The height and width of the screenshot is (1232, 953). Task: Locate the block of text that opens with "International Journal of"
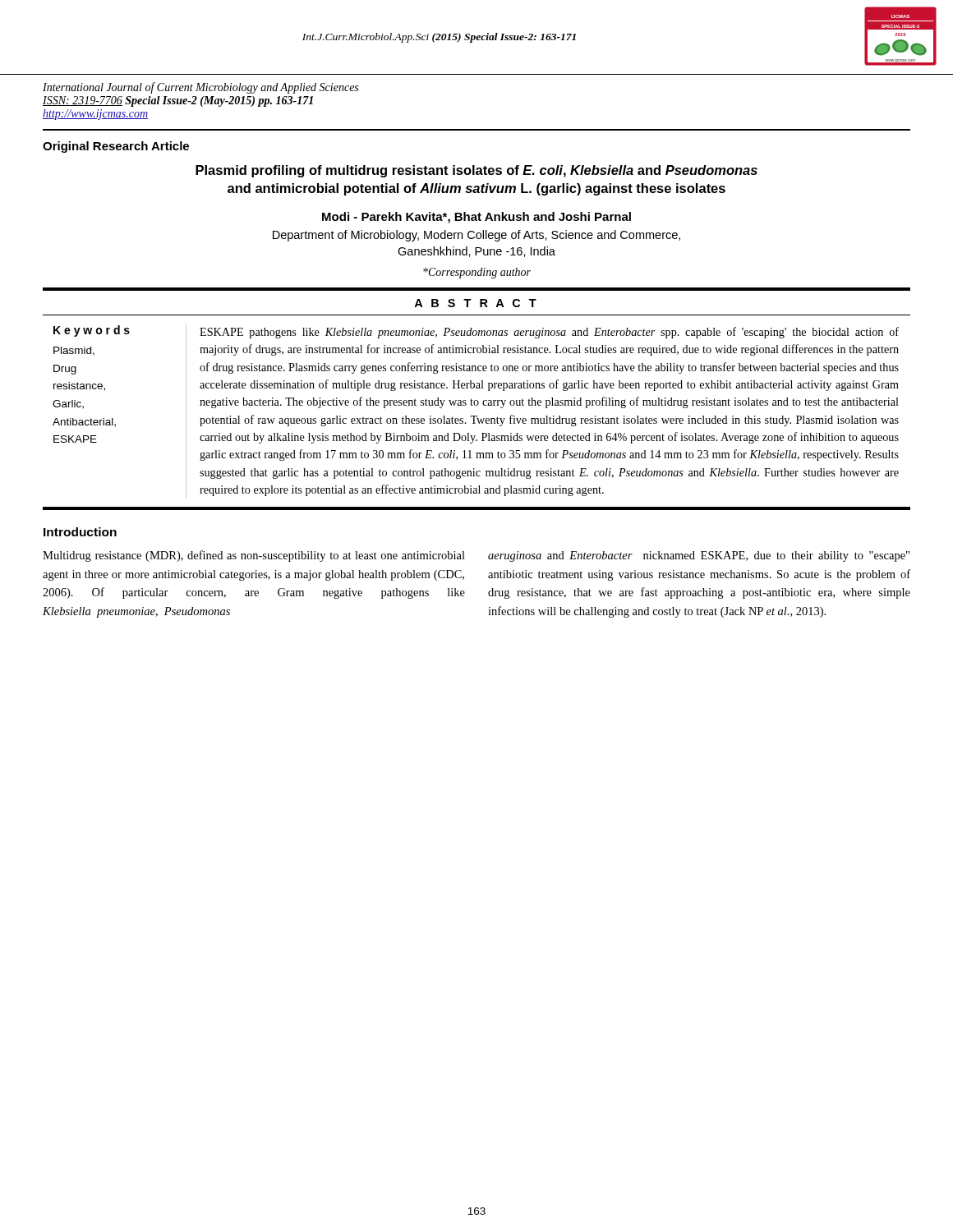(201, 101)
